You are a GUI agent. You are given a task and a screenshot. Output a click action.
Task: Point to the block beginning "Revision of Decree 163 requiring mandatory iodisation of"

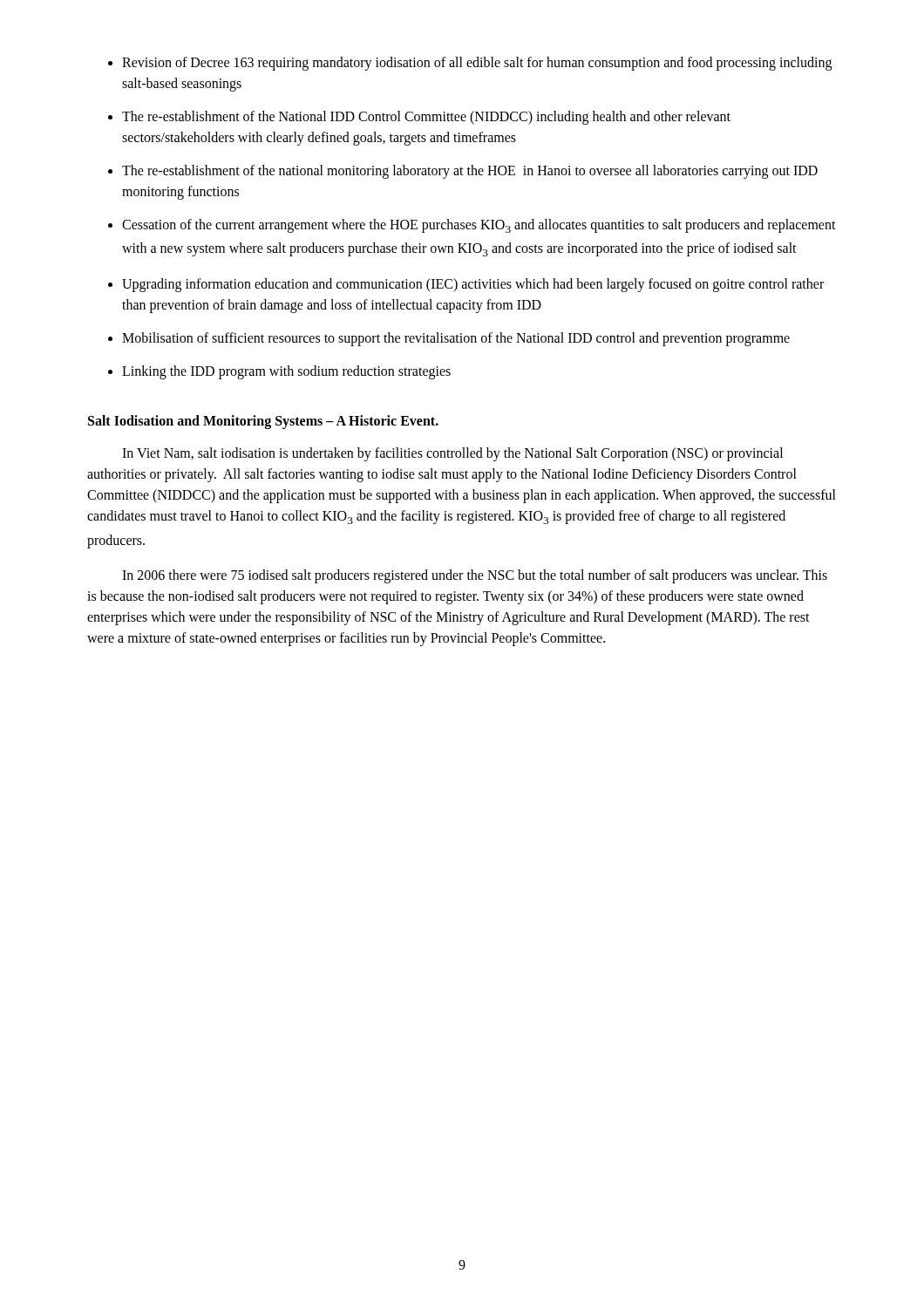[477, 73]
